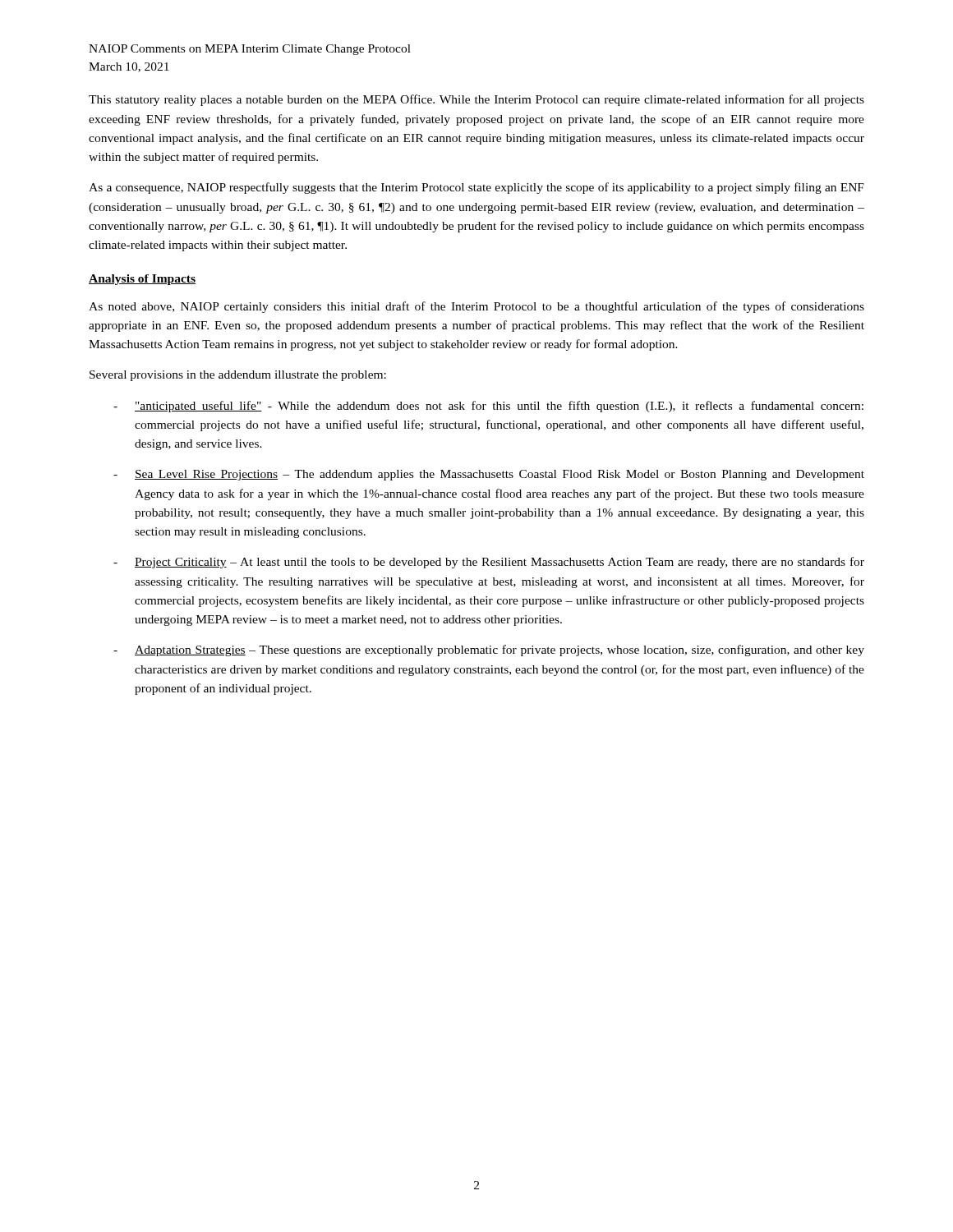Point to the block beginning "This statutory reality places a notable"
This screenshot has width=953, height=1232.
[476, 128]
